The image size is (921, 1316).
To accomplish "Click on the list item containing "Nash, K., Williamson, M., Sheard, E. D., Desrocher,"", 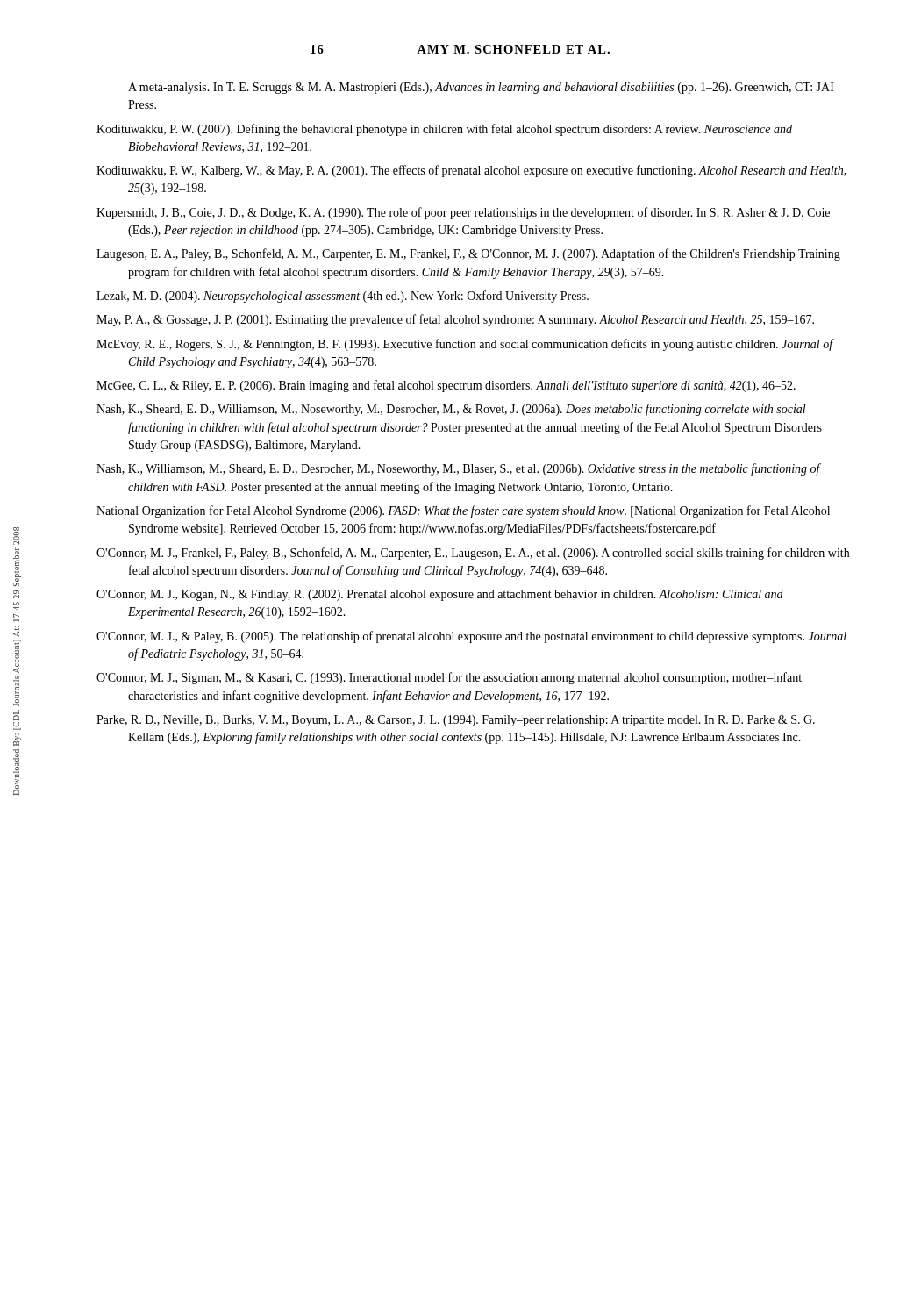I will coord(458,478).
